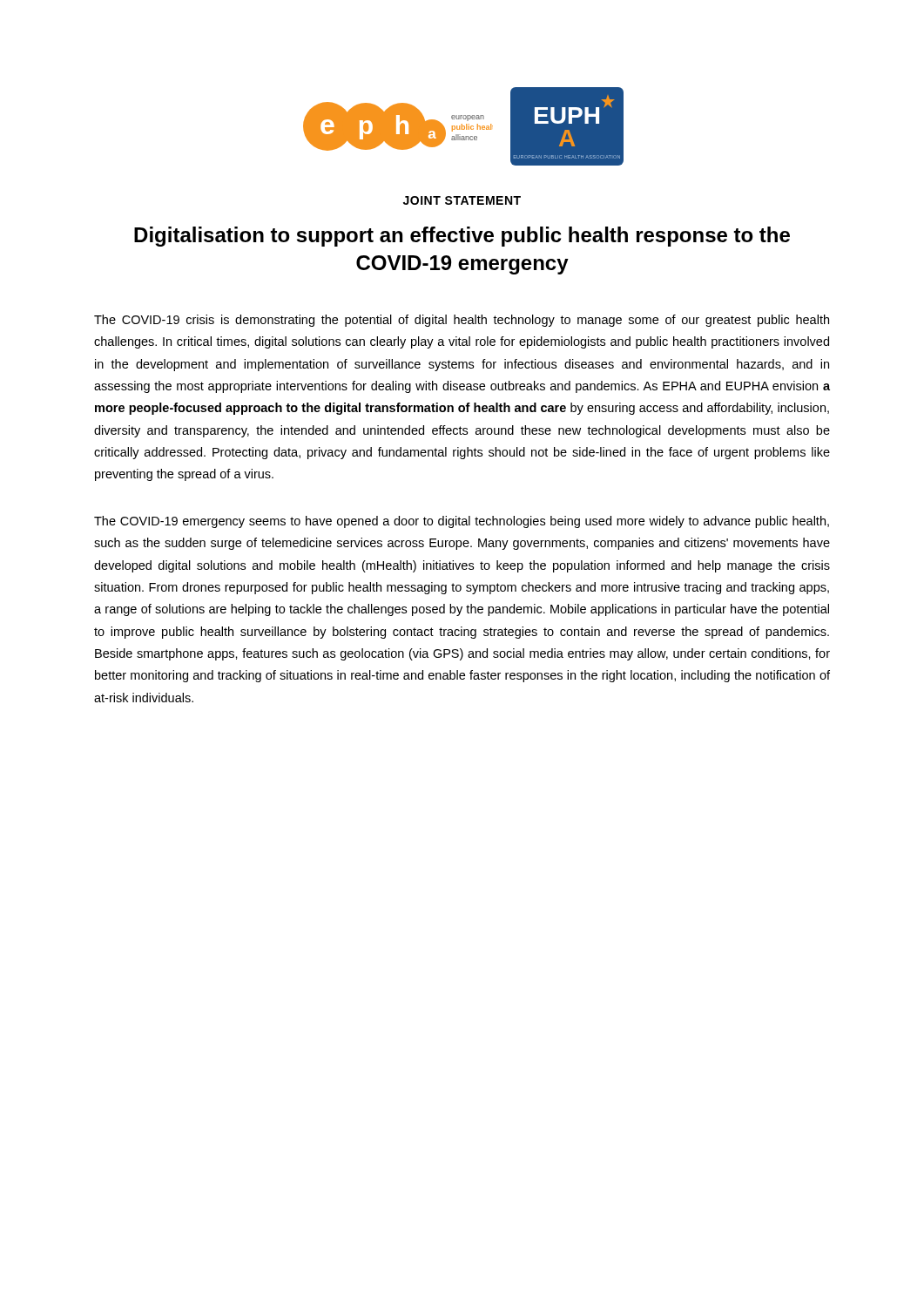
Task: Where is the passage that starts "The COVID-19 emergency seems to have opened"?
Action: click(462, 609)
